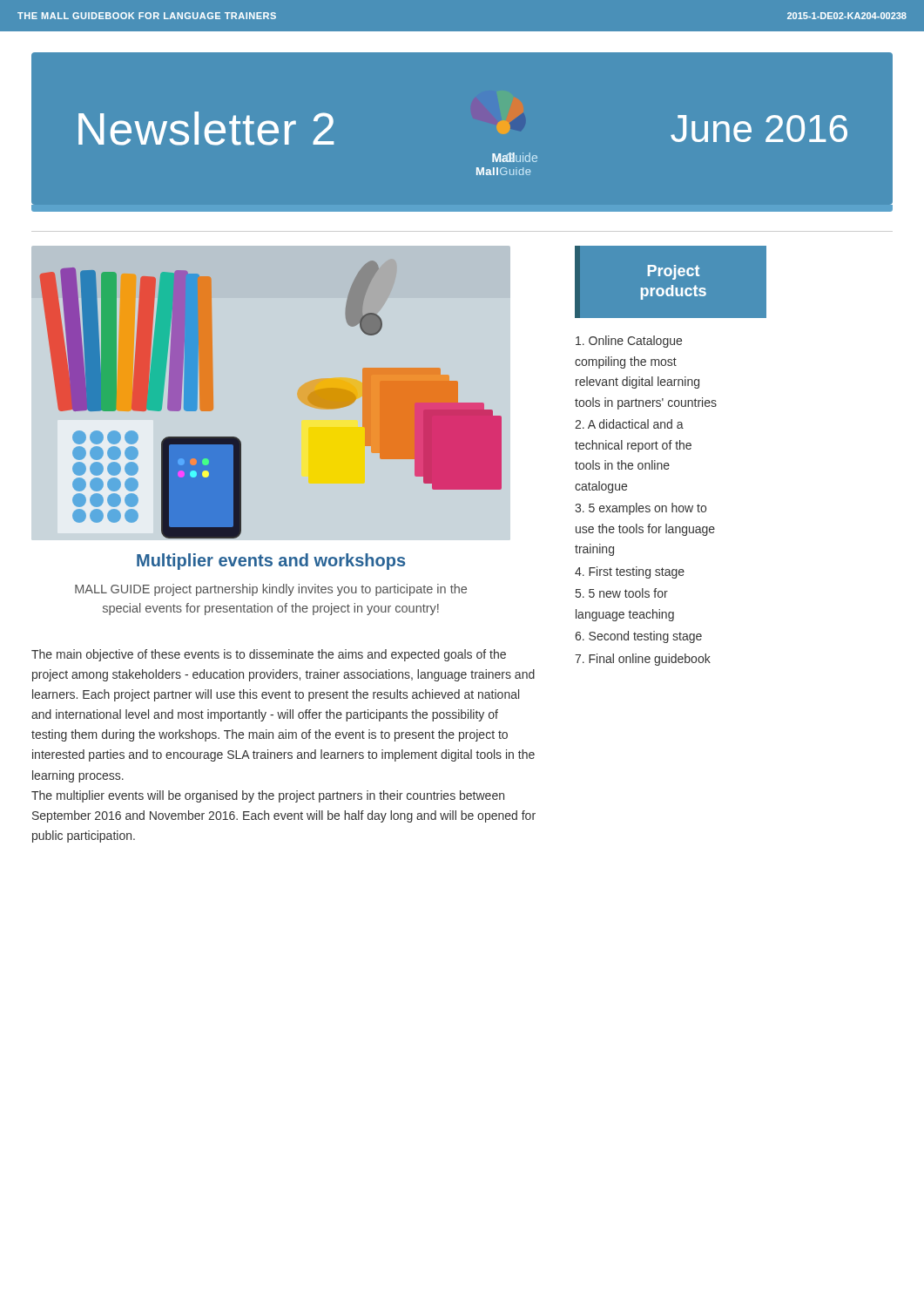924x1307 pixels.
Task: Select the photo
Action: point(271,393)
